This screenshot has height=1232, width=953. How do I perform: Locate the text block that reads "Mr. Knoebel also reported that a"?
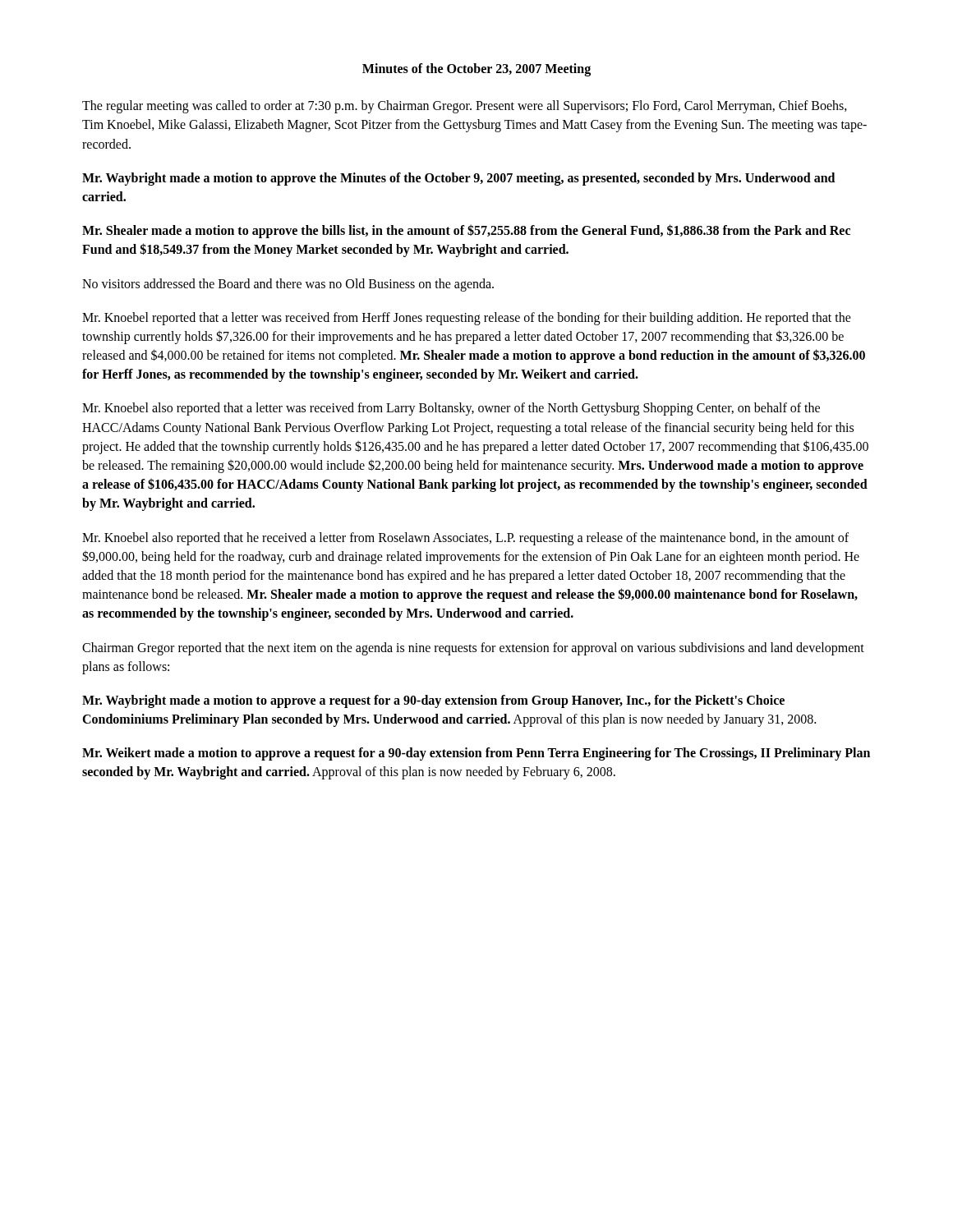(x=475, y=456)
